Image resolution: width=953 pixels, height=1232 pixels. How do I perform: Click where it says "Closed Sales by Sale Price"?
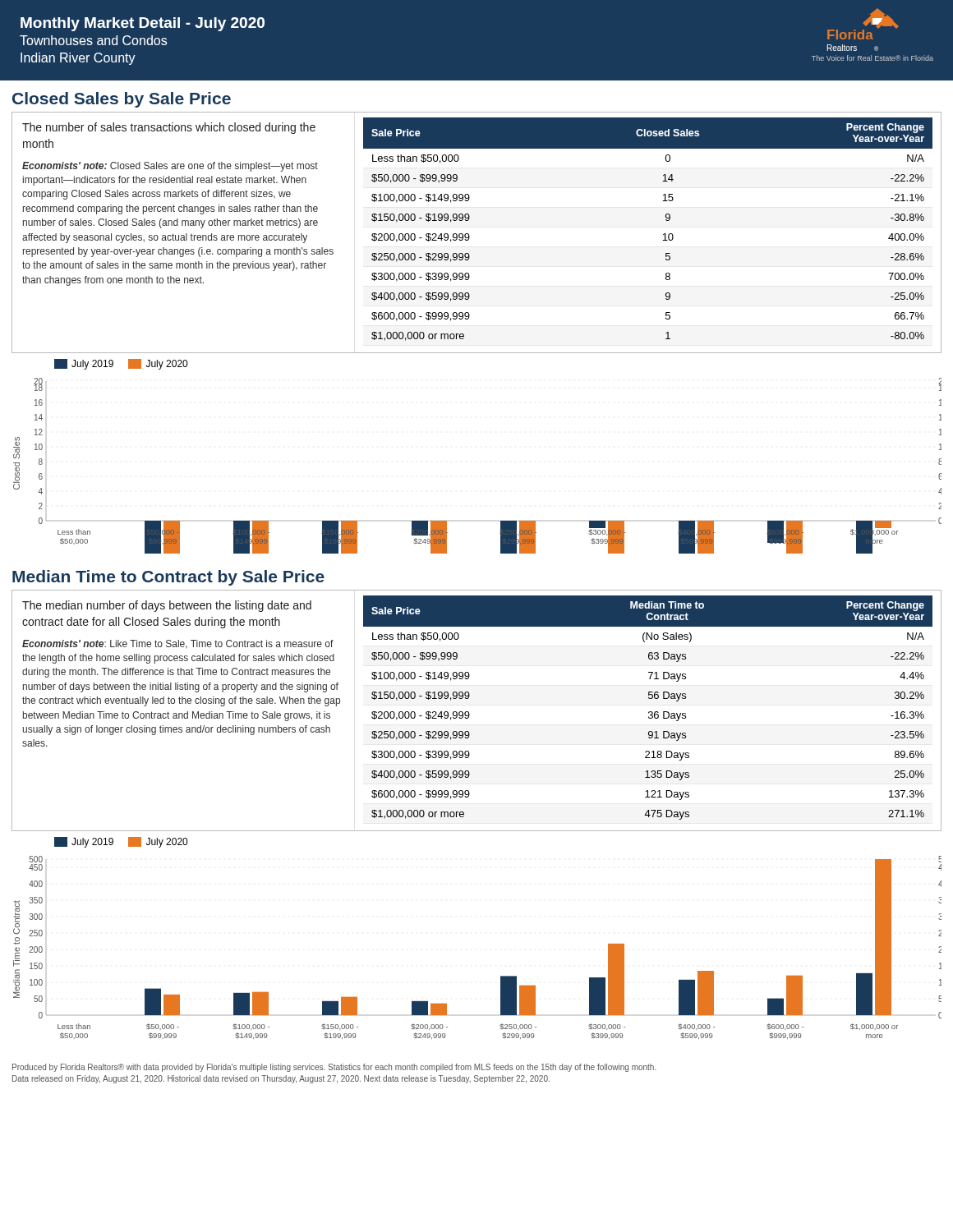[121, 98]
